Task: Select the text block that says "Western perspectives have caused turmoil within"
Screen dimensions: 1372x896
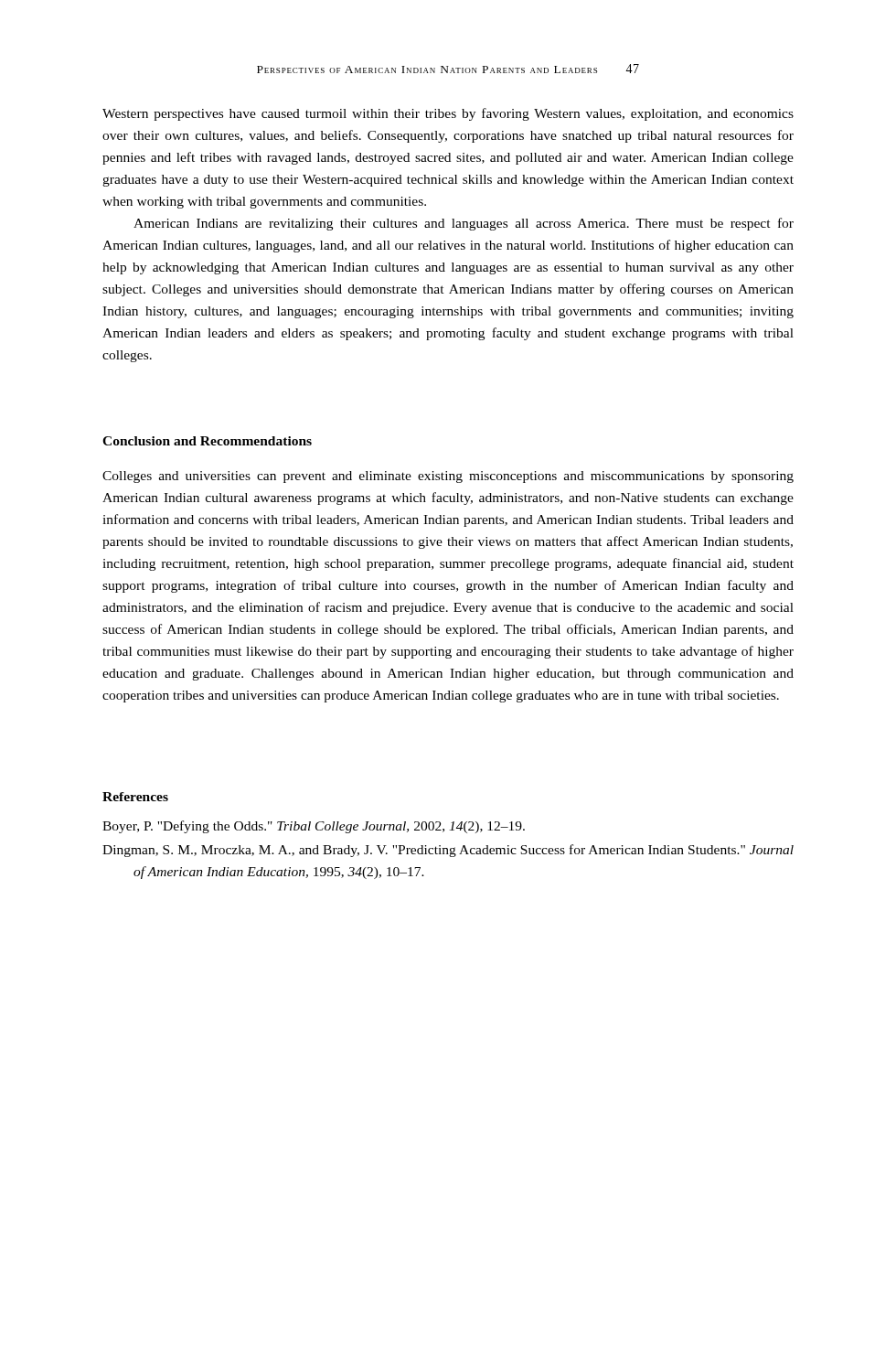Action: coord(448,234)
